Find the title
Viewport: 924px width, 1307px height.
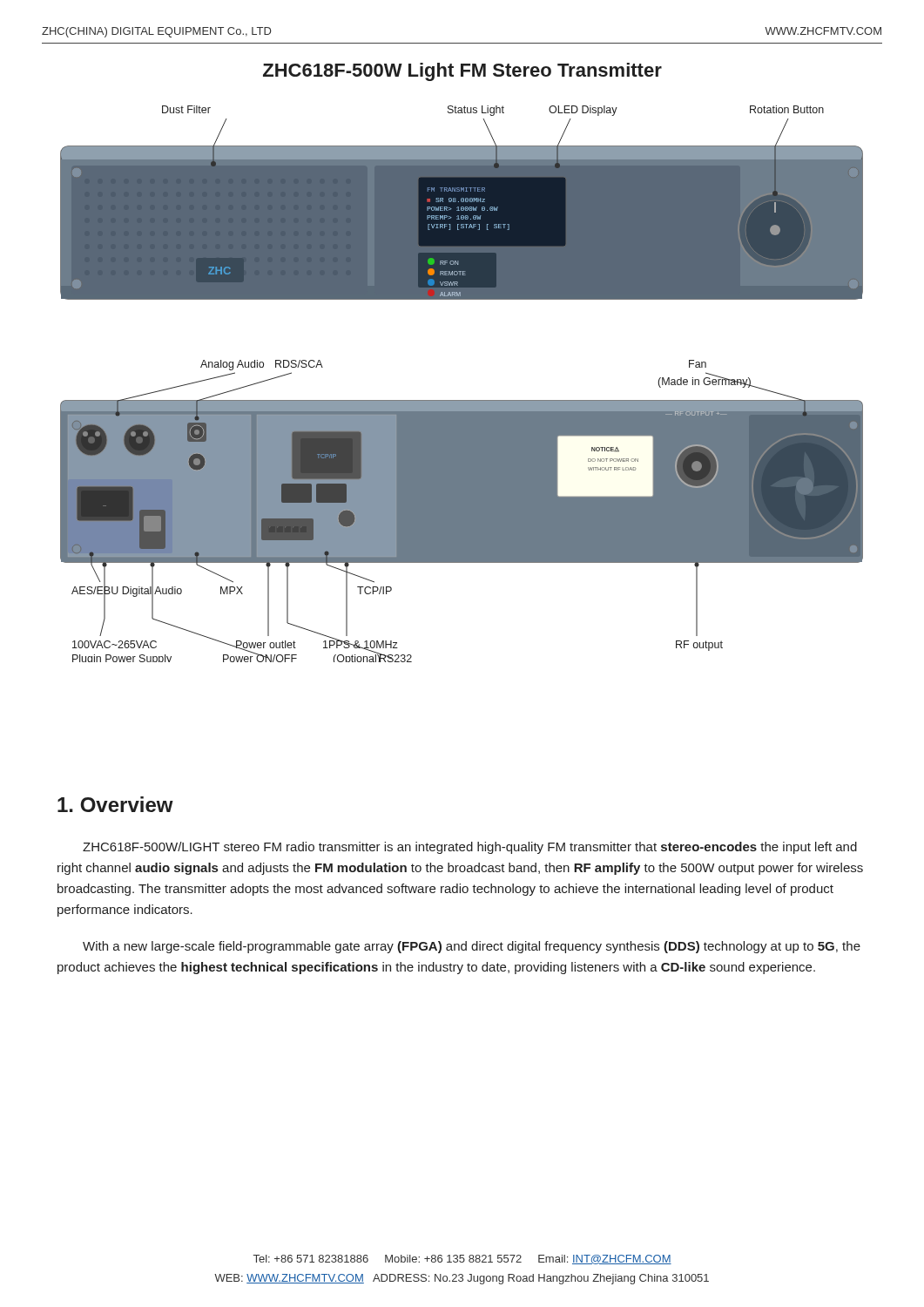pyautogui.click(x=462, y=71)
